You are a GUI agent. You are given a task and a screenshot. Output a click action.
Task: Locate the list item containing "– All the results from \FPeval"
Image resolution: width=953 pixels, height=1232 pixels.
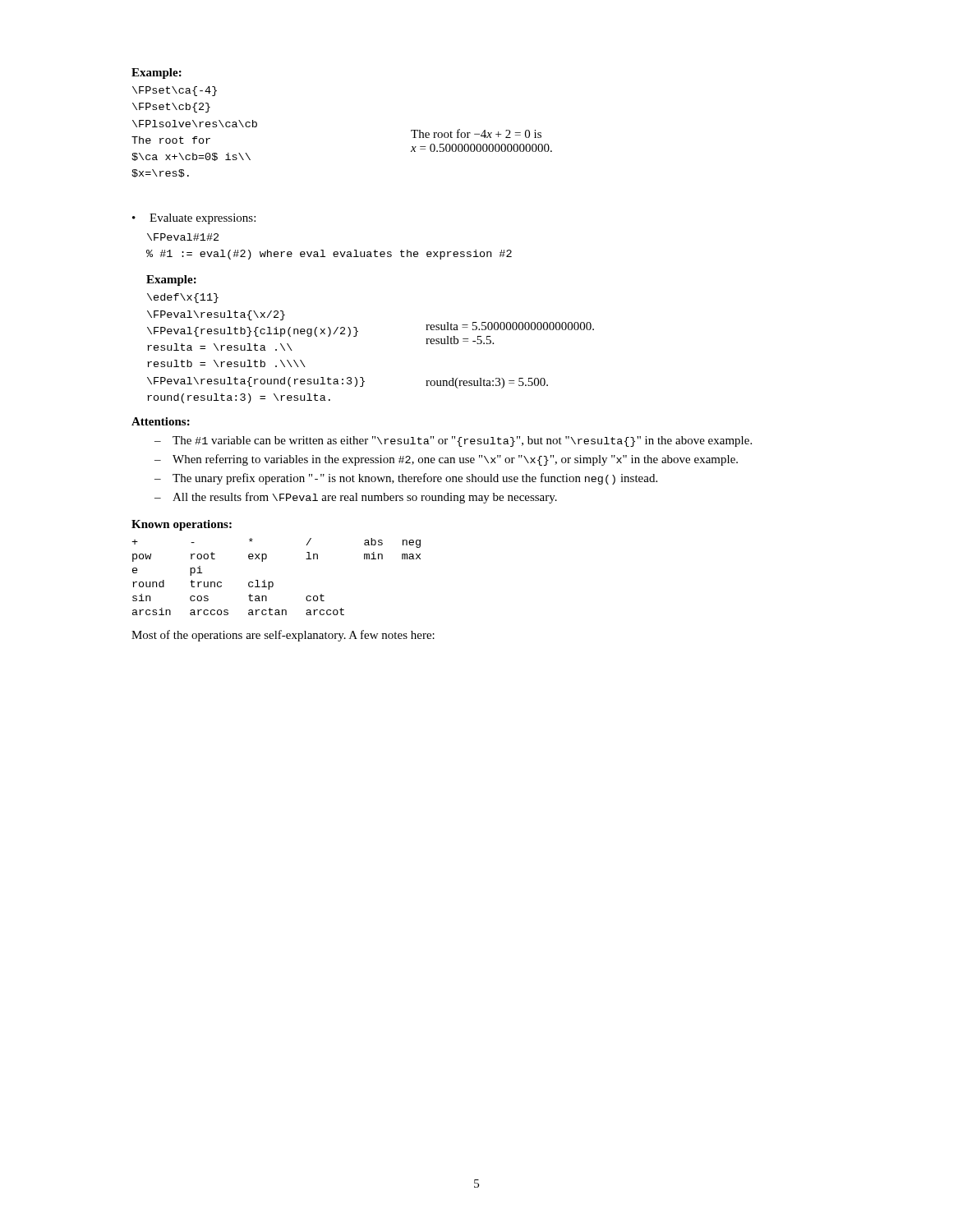point(356,497)
